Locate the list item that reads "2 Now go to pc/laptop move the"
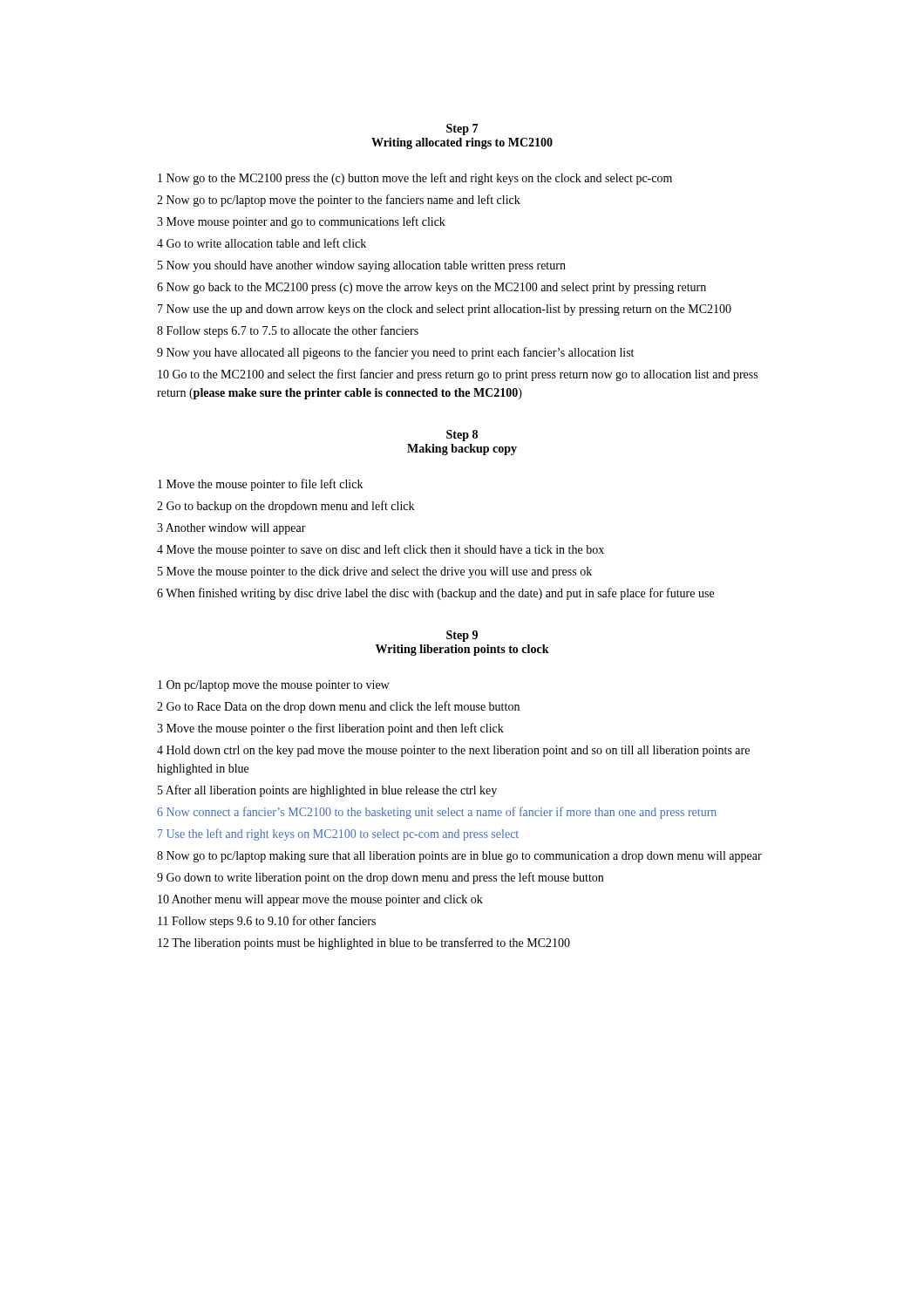The width and height of the screenshot is (924, 1308). tap(339, 200)
